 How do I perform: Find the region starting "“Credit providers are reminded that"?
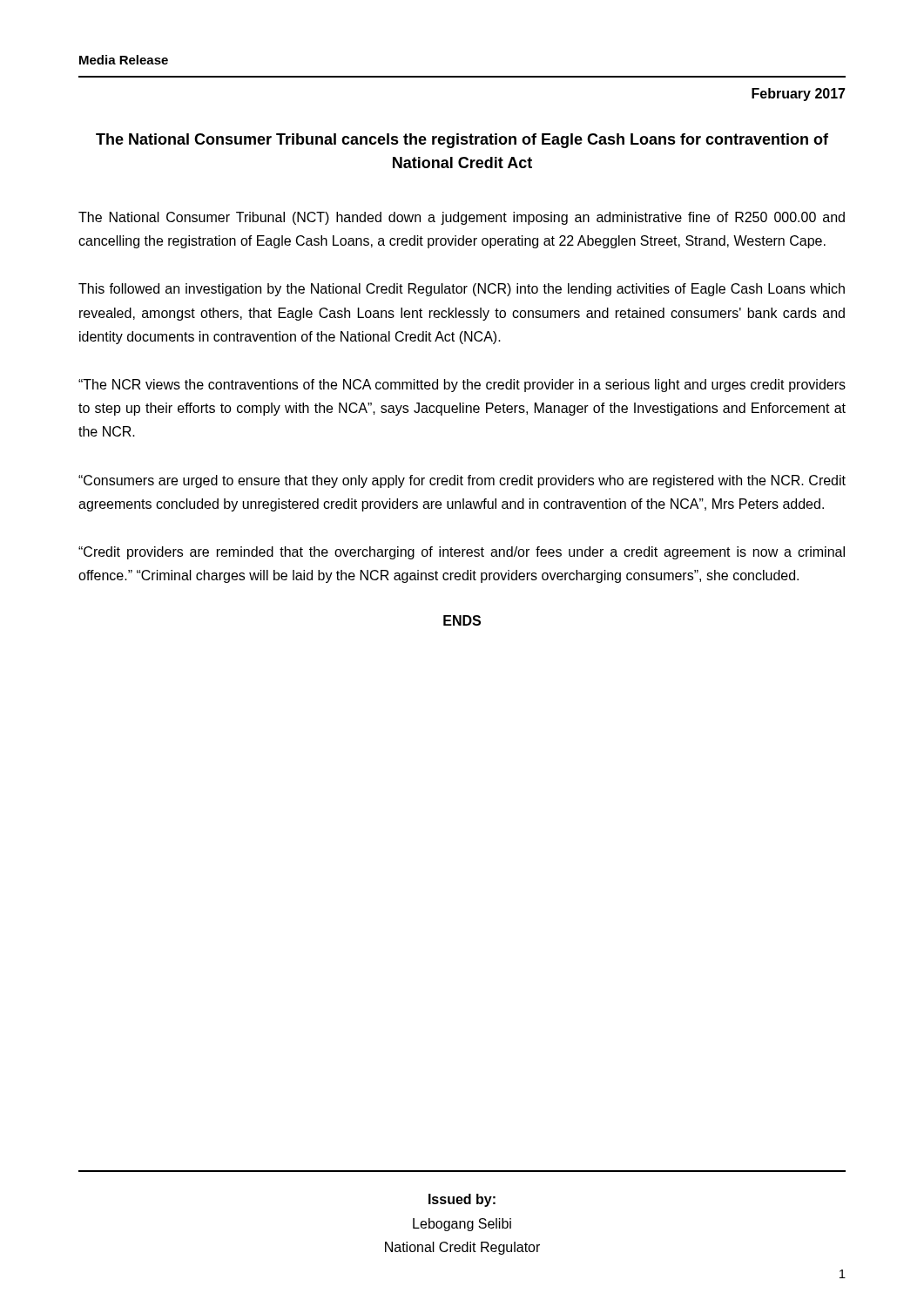click(462, 564)
